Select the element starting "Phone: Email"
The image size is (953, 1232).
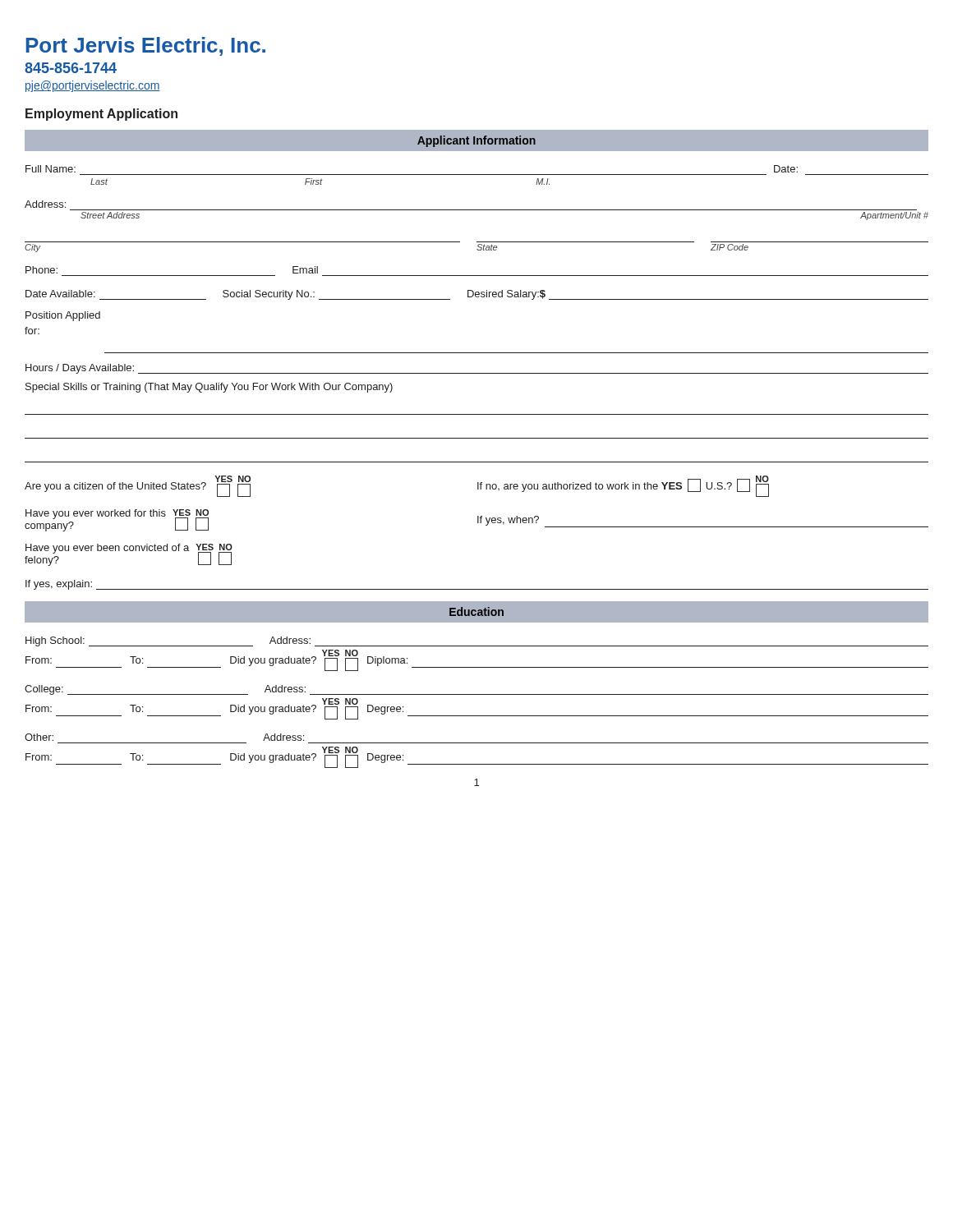point(476,268)
